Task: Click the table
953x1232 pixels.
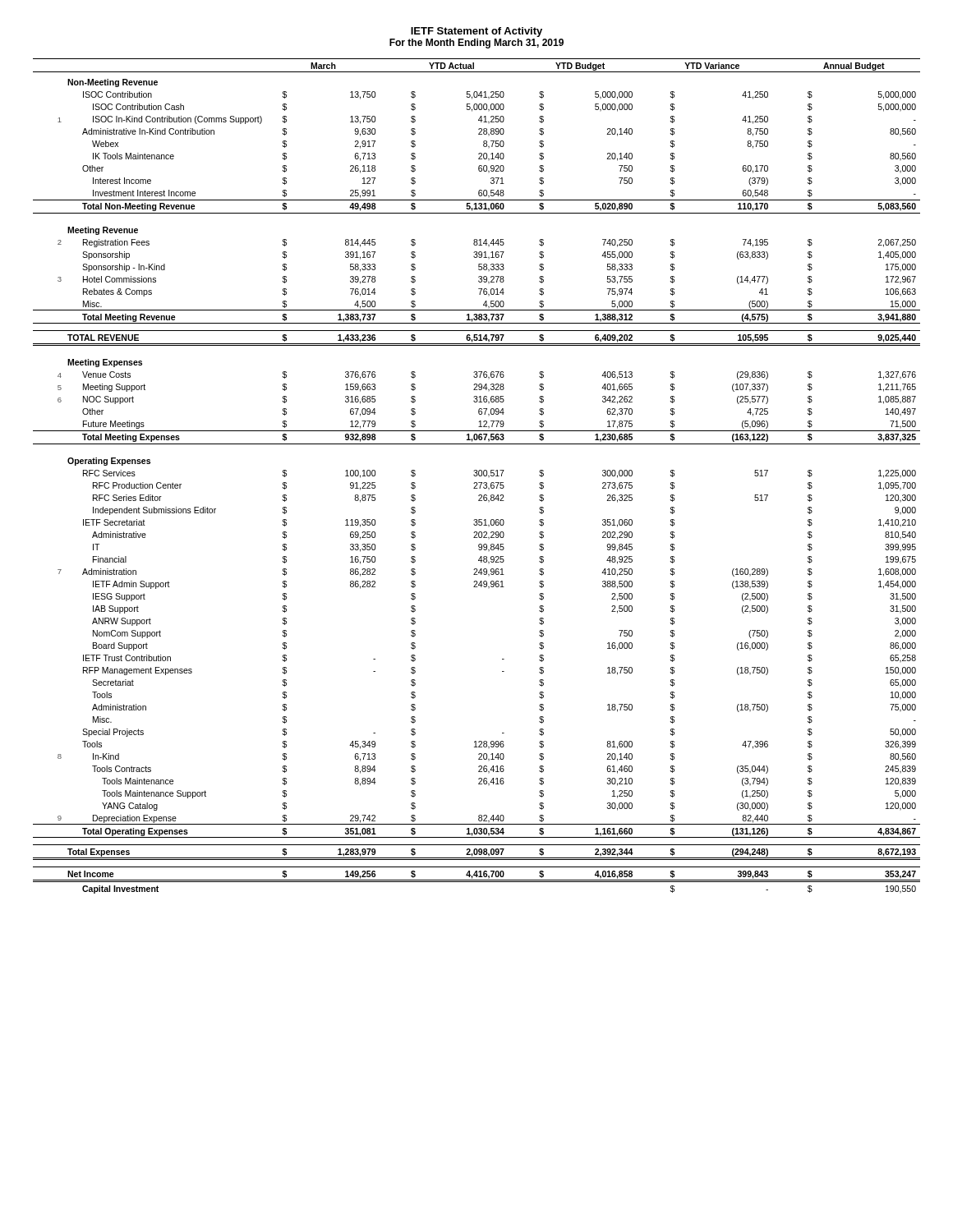Action: 476,476
